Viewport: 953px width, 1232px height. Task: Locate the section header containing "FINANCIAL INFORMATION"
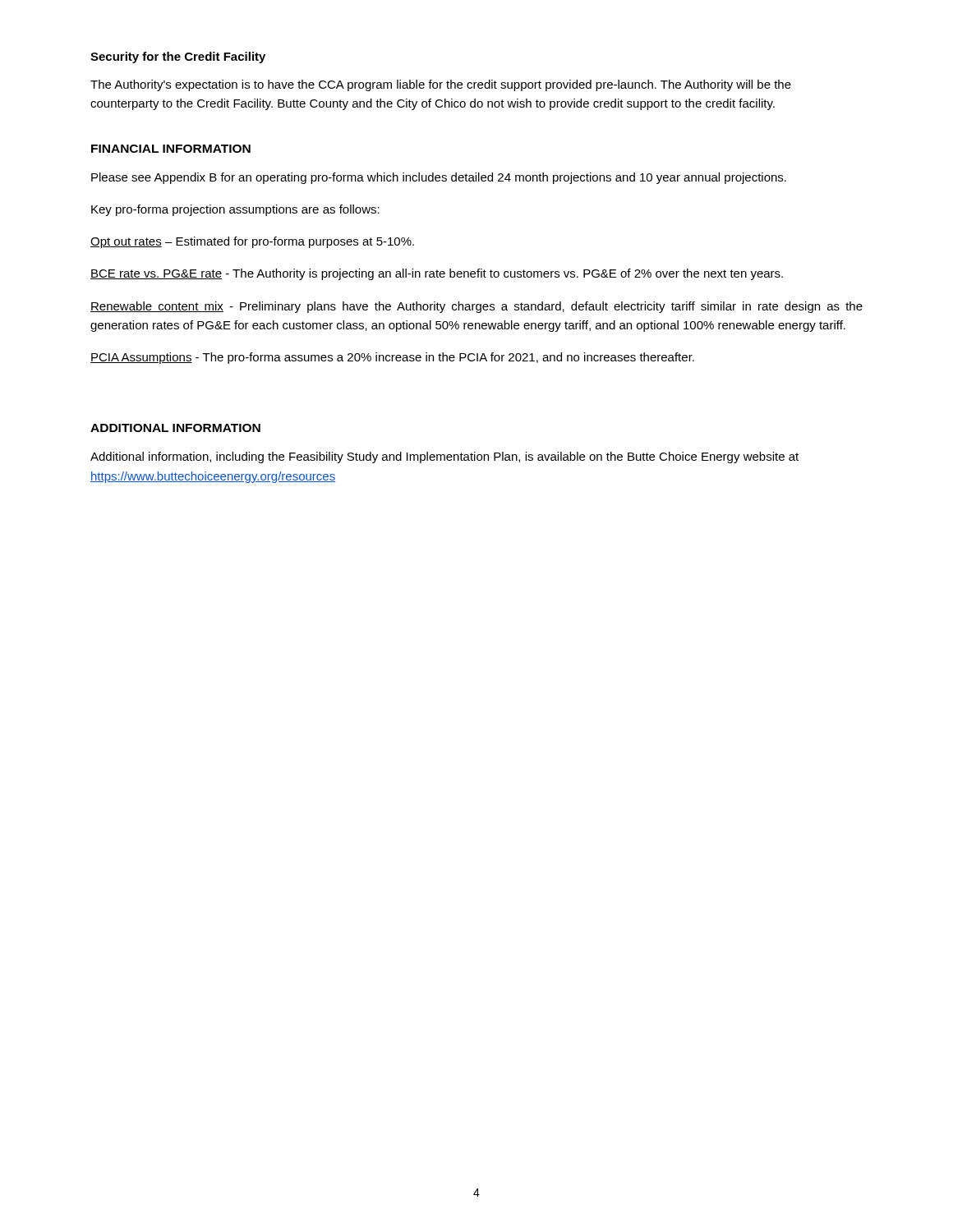point(171,148)
